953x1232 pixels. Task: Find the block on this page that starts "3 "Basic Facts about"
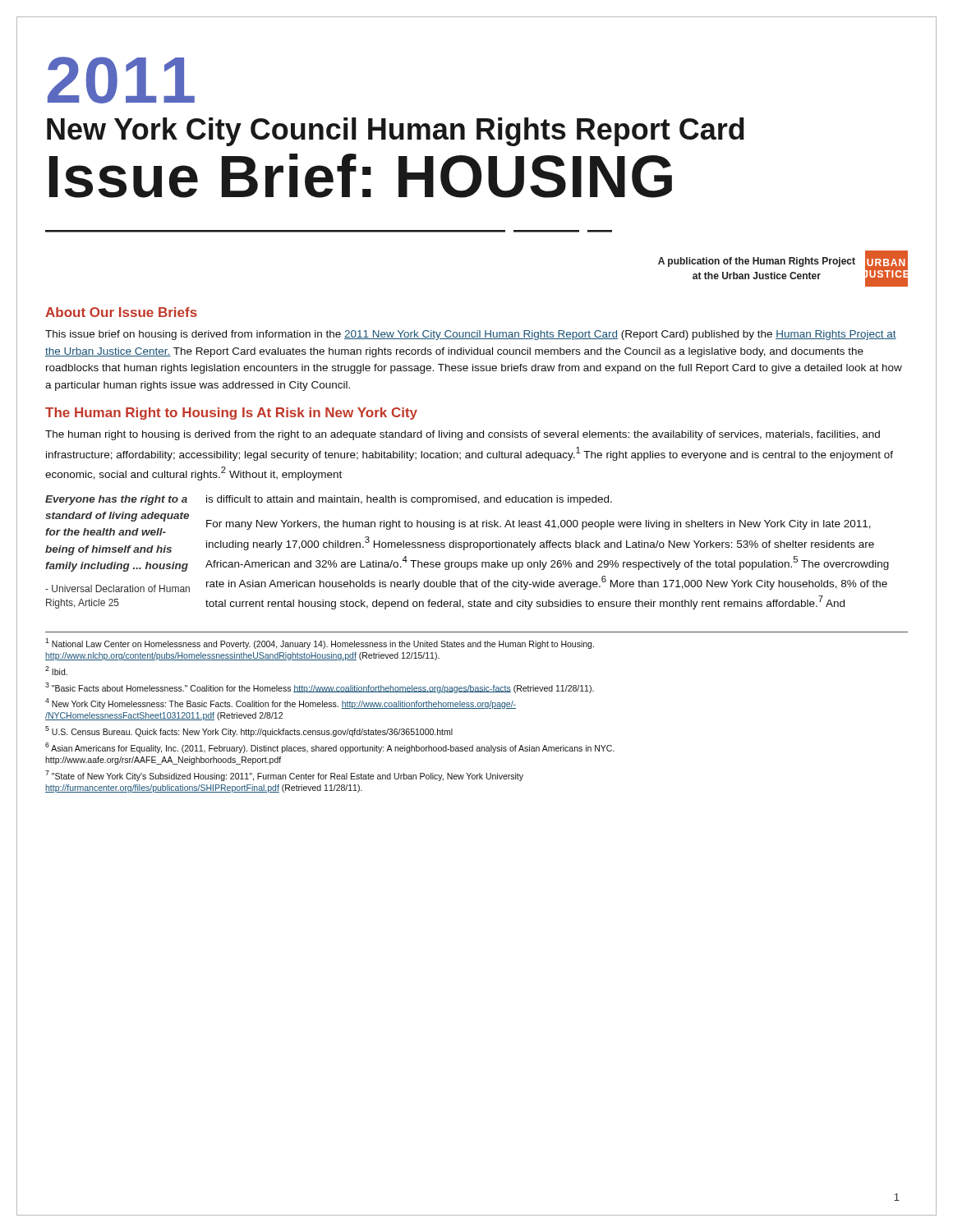(320, 687)
